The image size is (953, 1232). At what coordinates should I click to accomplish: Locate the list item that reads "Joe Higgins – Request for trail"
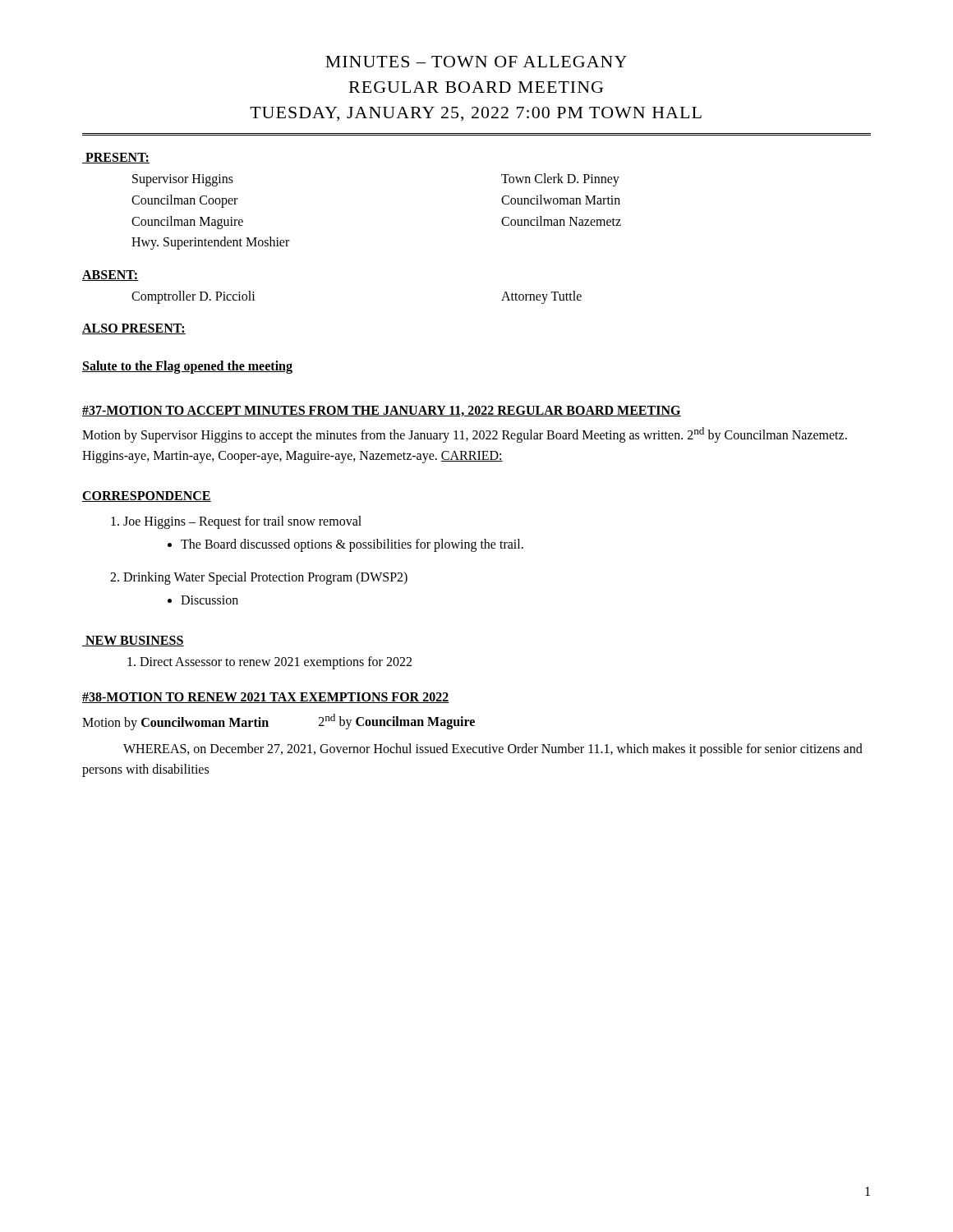pyautogui.click(x=497, y=533)
